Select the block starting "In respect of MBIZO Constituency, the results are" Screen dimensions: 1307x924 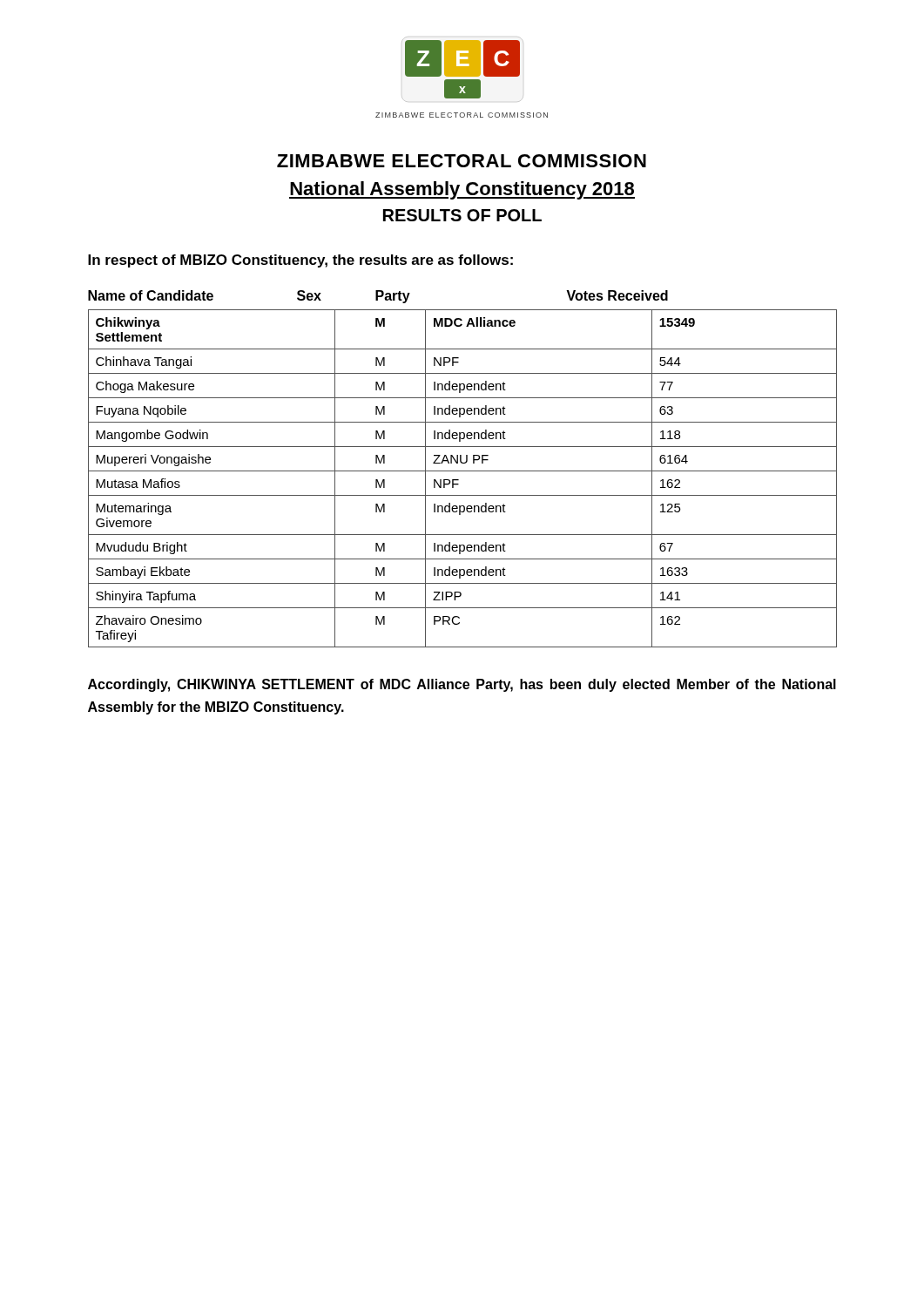pos(301,260)
